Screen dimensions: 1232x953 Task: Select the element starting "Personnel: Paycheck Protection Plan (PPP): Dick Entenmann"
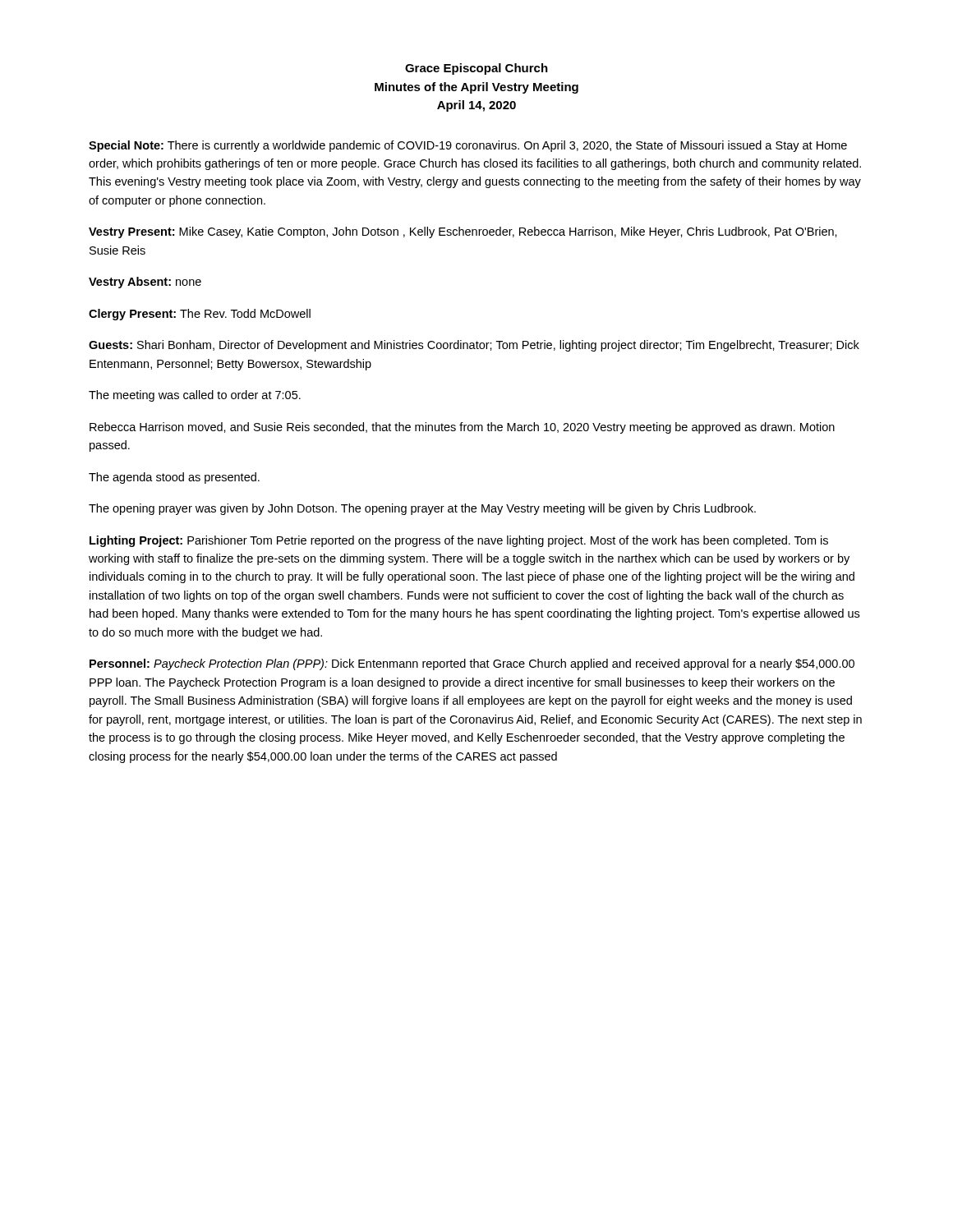(476, 710)
